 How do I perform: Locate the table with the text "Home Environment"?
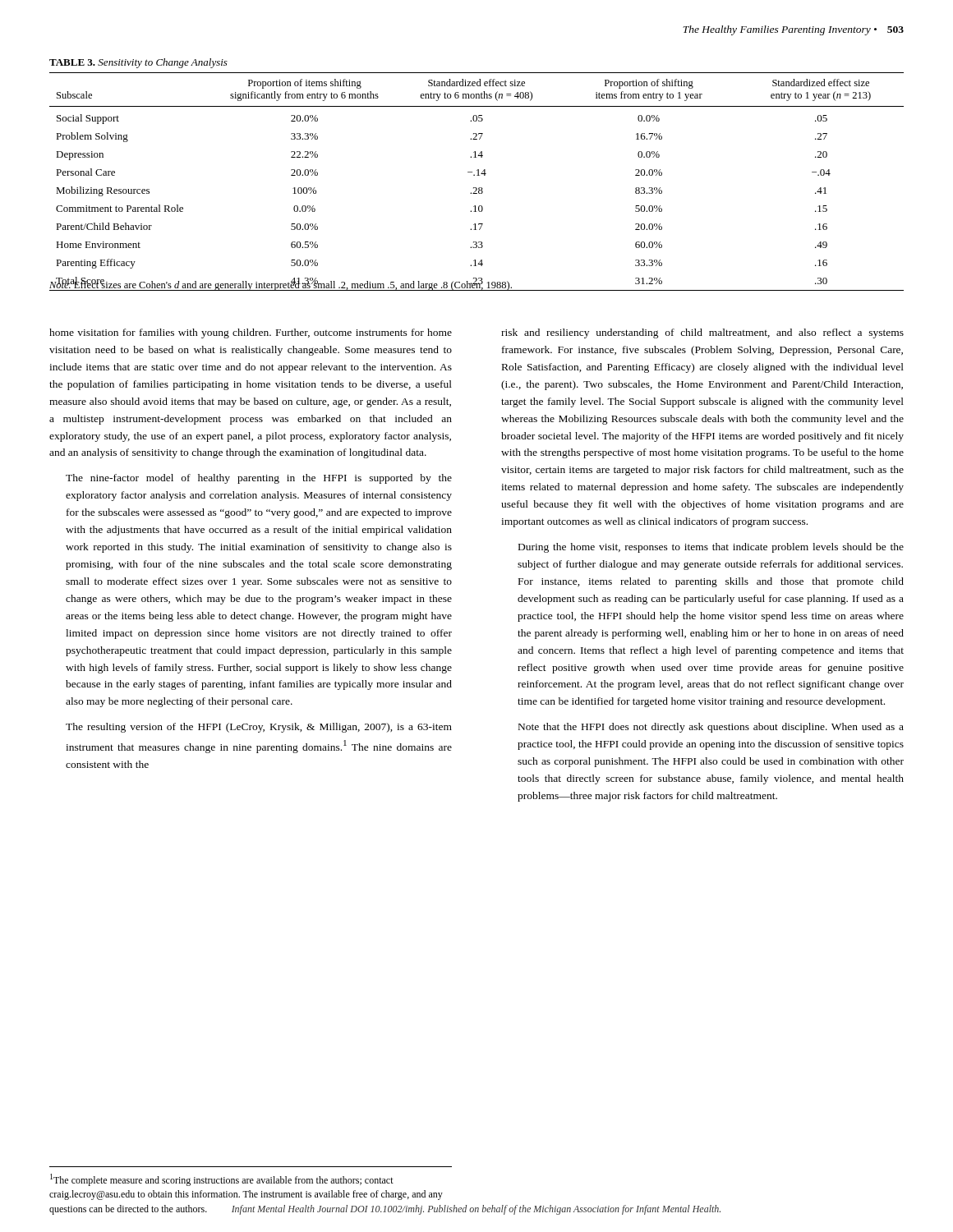tap(476, 182)
